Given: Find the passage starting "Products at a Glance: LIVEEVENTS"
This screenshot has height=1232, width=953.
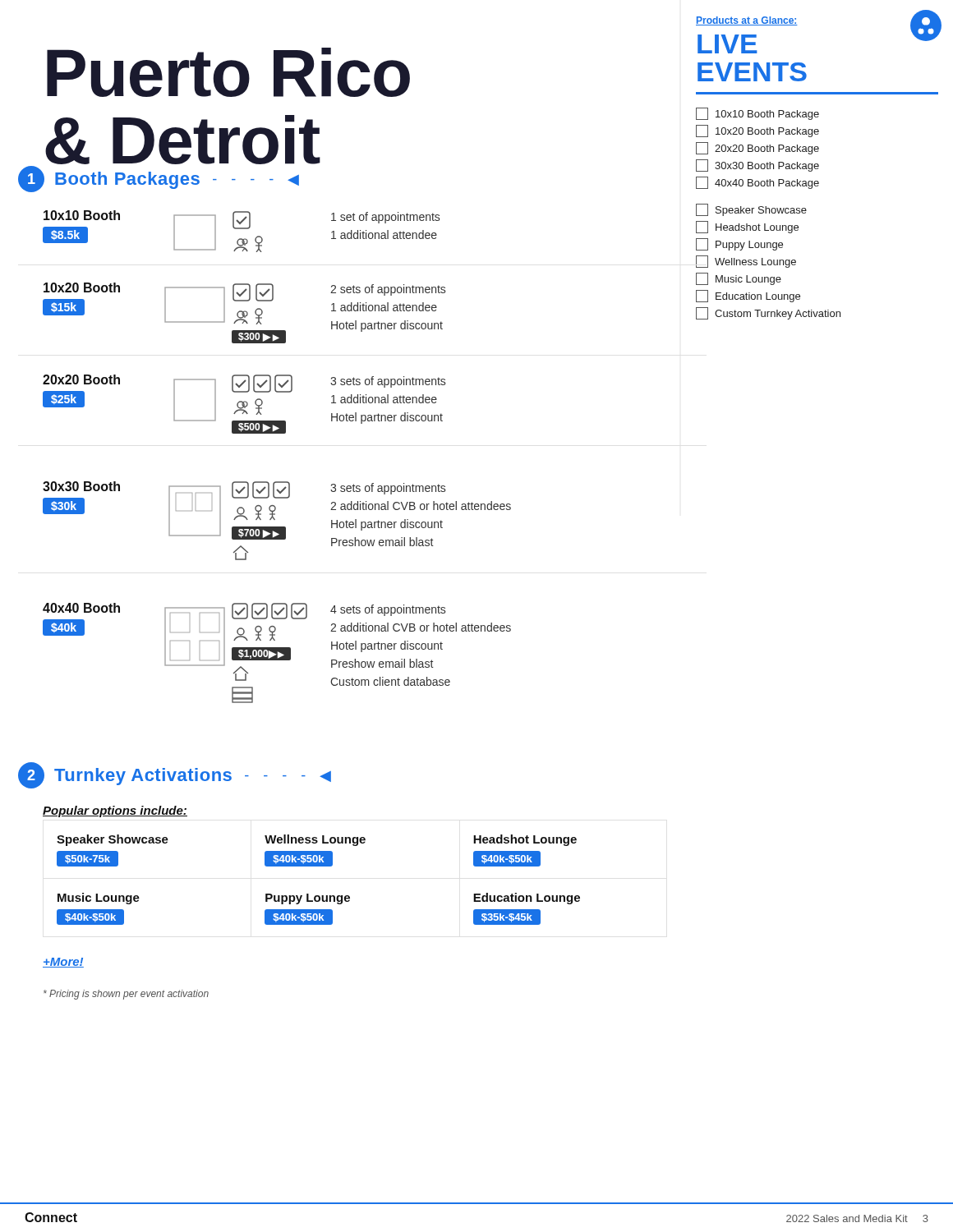Looking at the screenshot, I should tap(817, 55).
